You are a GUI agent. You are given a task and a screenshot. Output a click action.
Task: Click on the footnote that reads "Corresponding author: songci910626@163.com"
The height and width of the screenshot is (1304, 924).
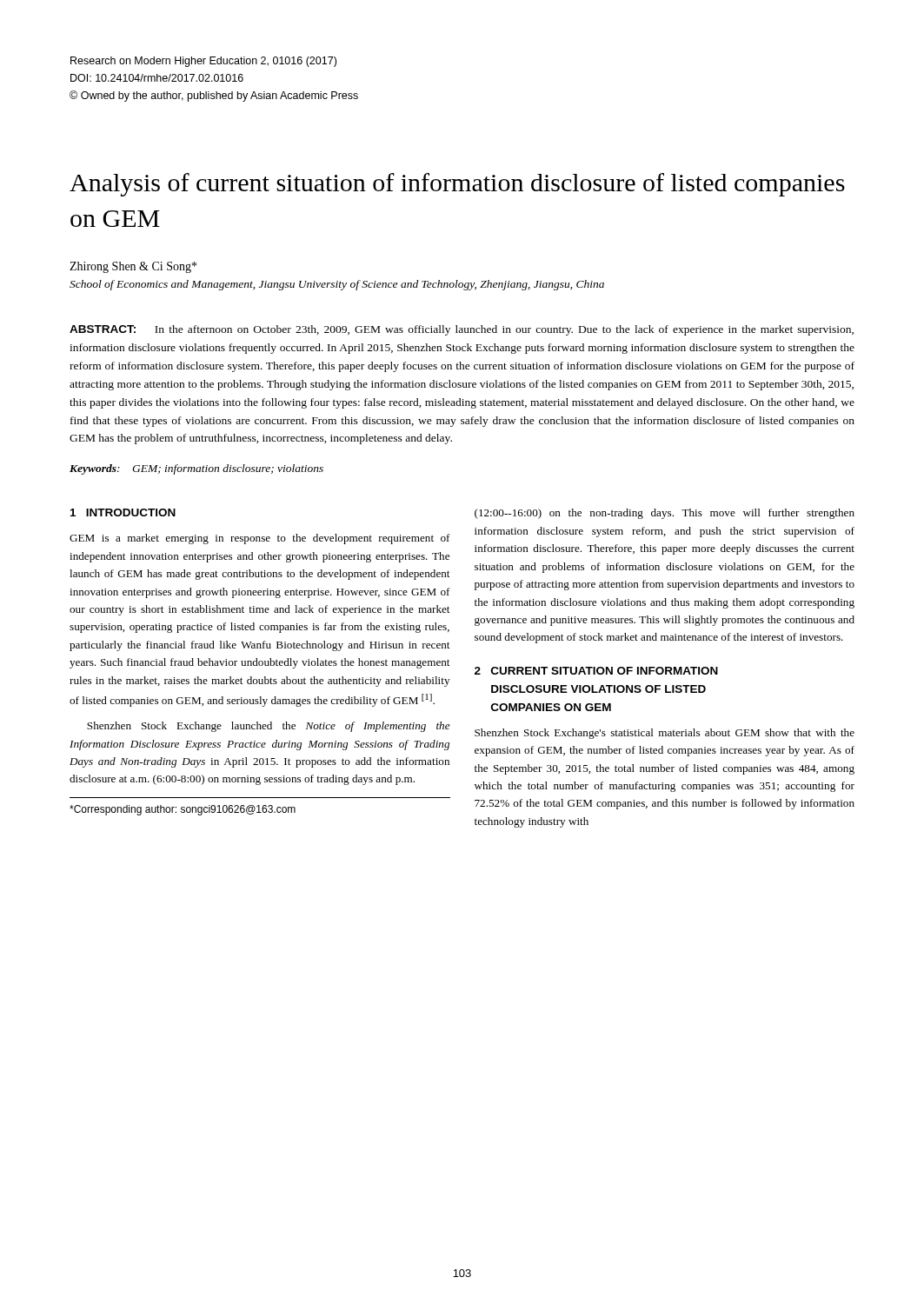(183, 809)
